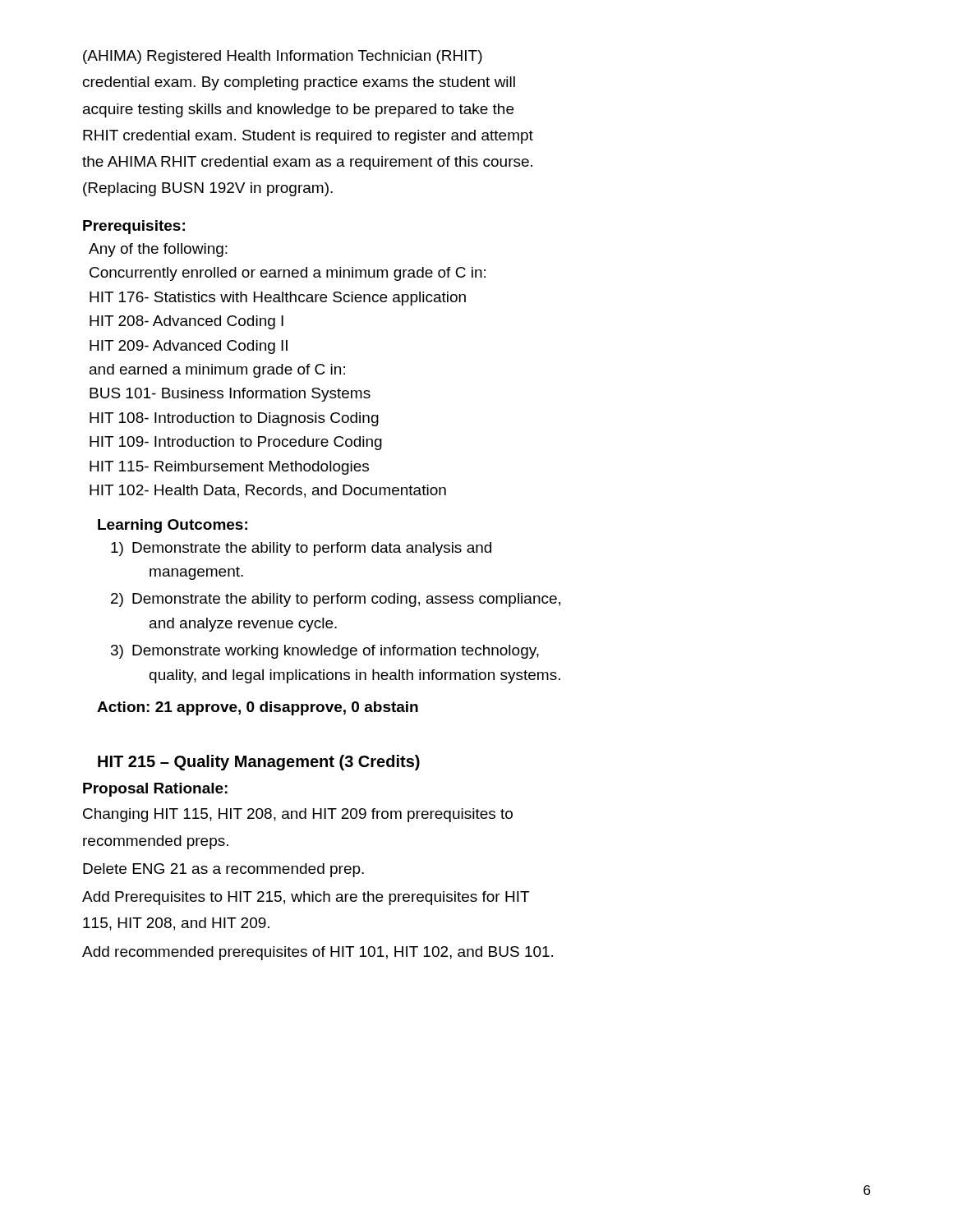This screenshot has width=953, height=1232.
Task: Find the section header that reads "HIT 215 – Quality Management (3 Credits)"
Action: 259,762
